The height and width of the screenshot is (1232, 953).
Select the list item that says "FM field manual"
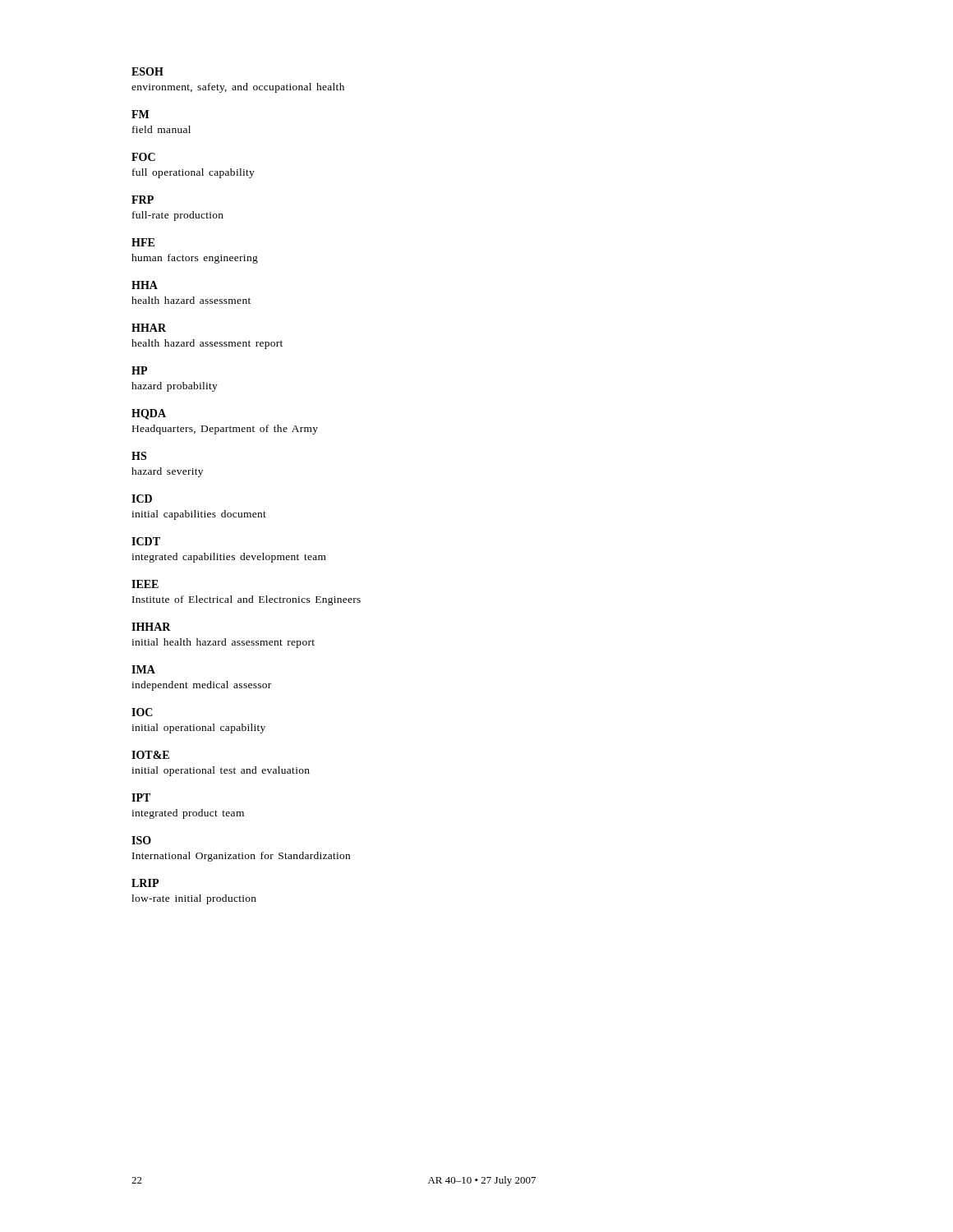tap(140, 114)
